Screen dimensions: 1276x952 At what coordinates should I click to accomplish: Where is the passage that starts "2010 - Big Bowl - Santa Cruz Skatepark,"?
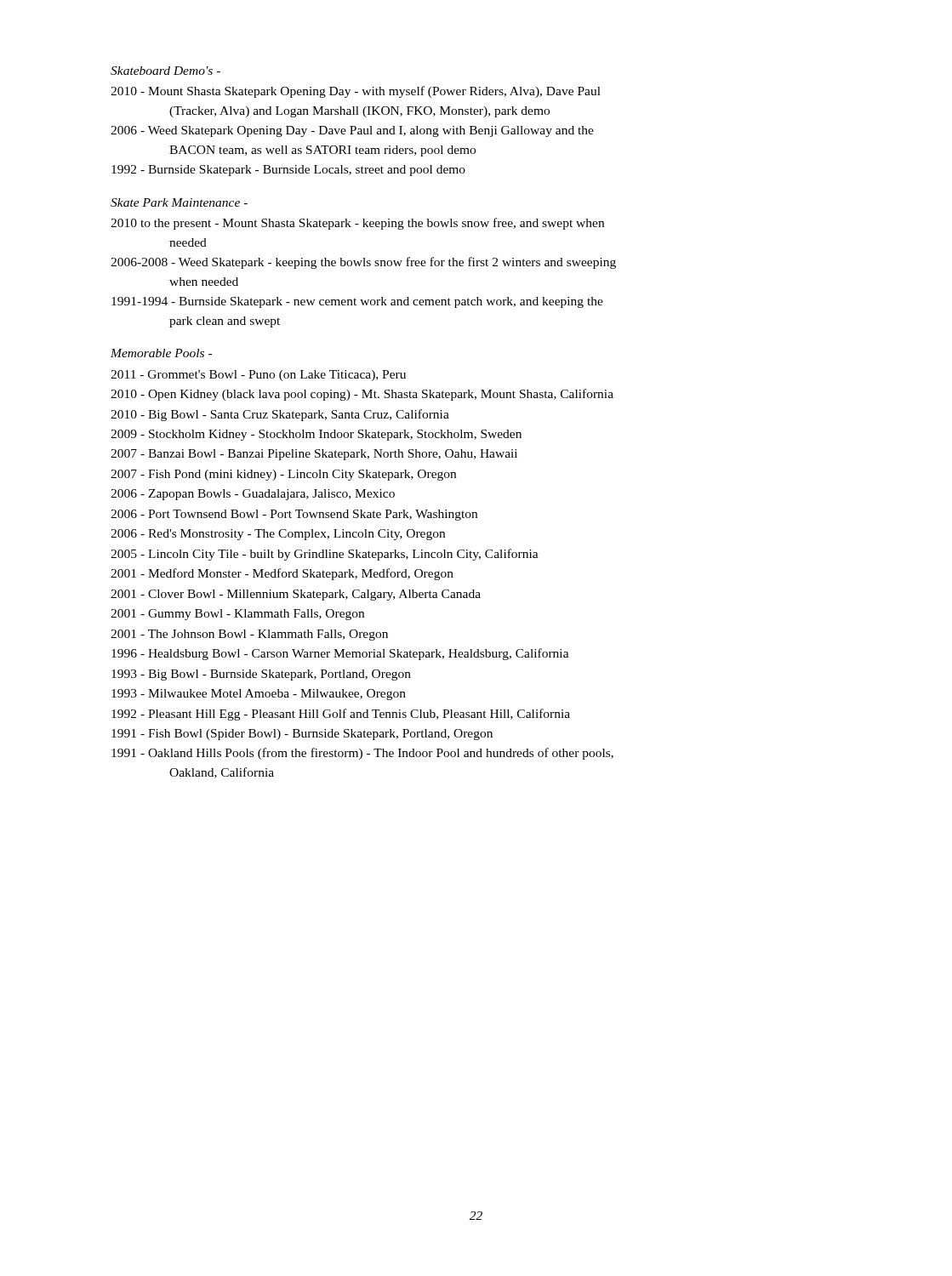(x=294, y=413)
